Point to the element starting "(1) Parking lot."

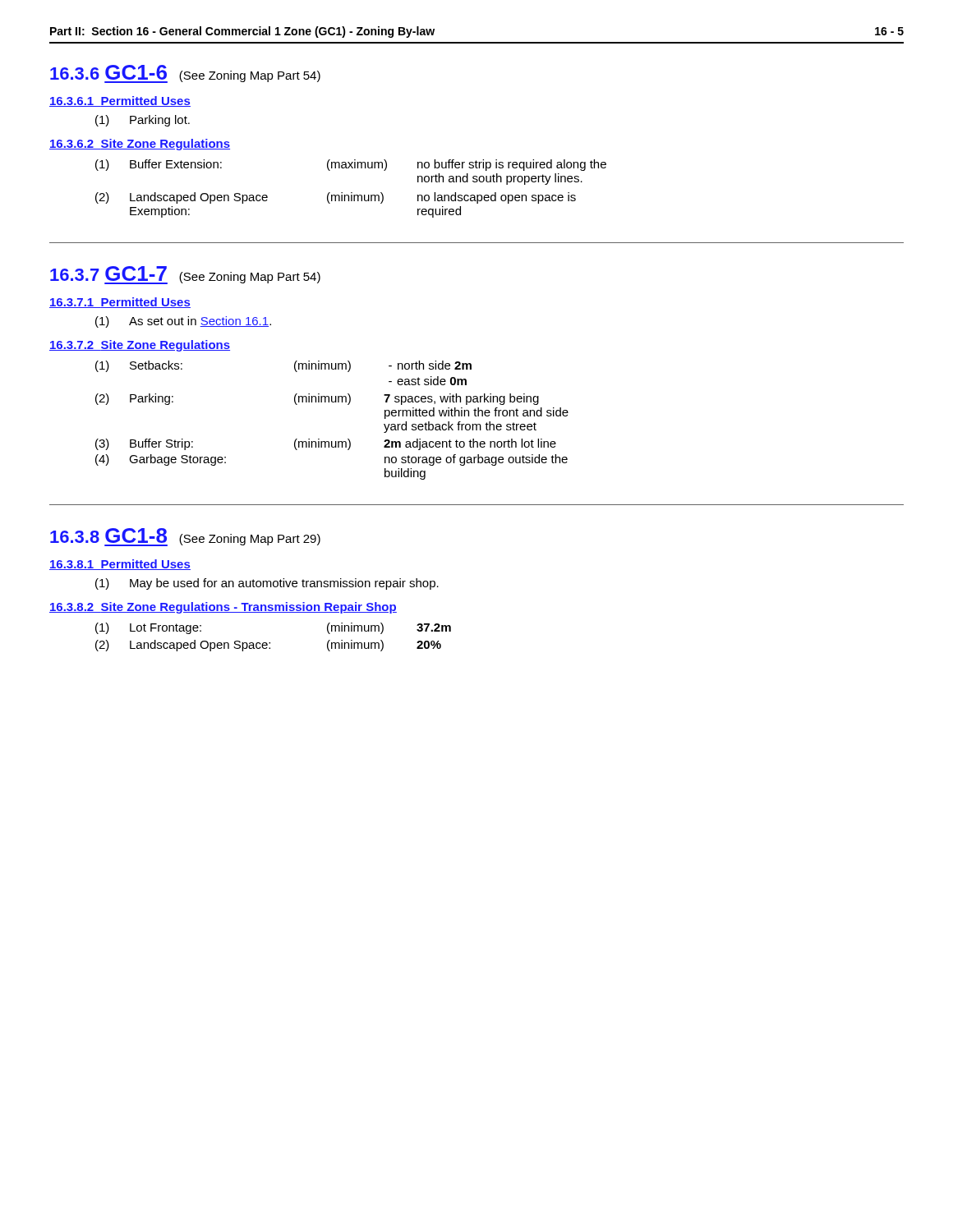(x=143, y=120)
